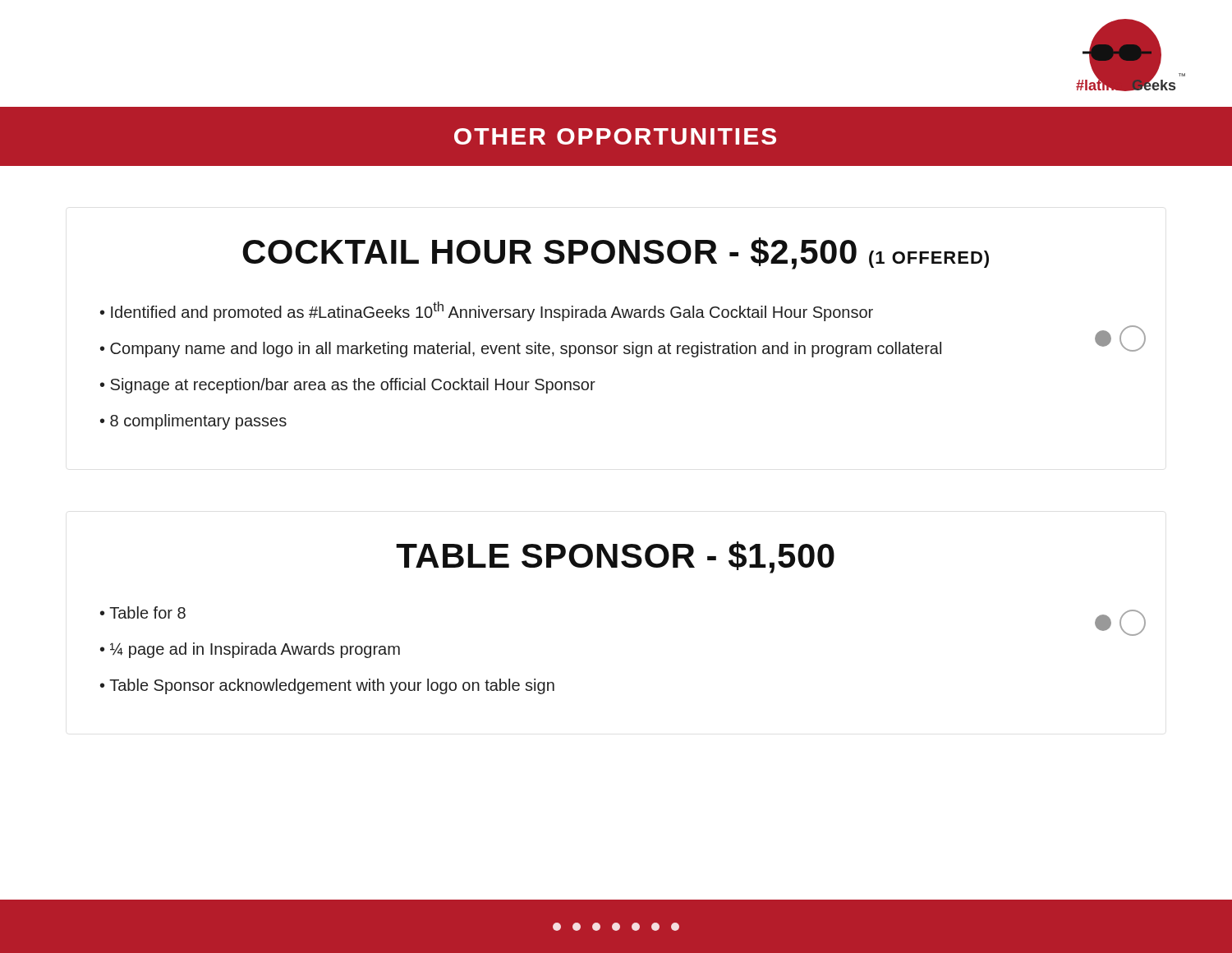Screen dimensions: 953x1232
Task: Locate the block of text that opens with "Signage at reception/bar area as the official Cocktail"
Action: [352, 384]
